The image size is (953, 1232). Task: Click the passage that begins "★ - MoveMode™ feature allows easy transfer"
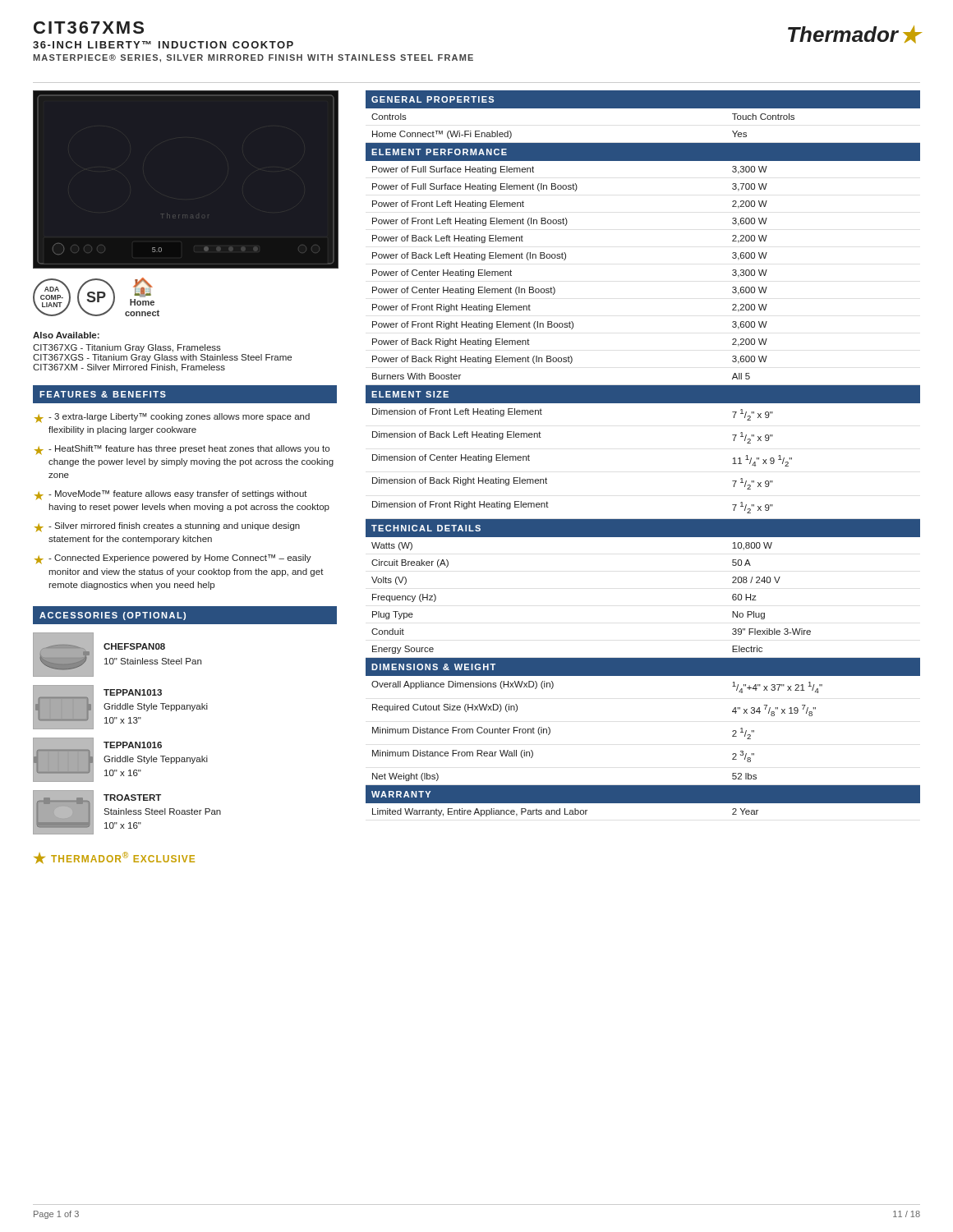185,500
